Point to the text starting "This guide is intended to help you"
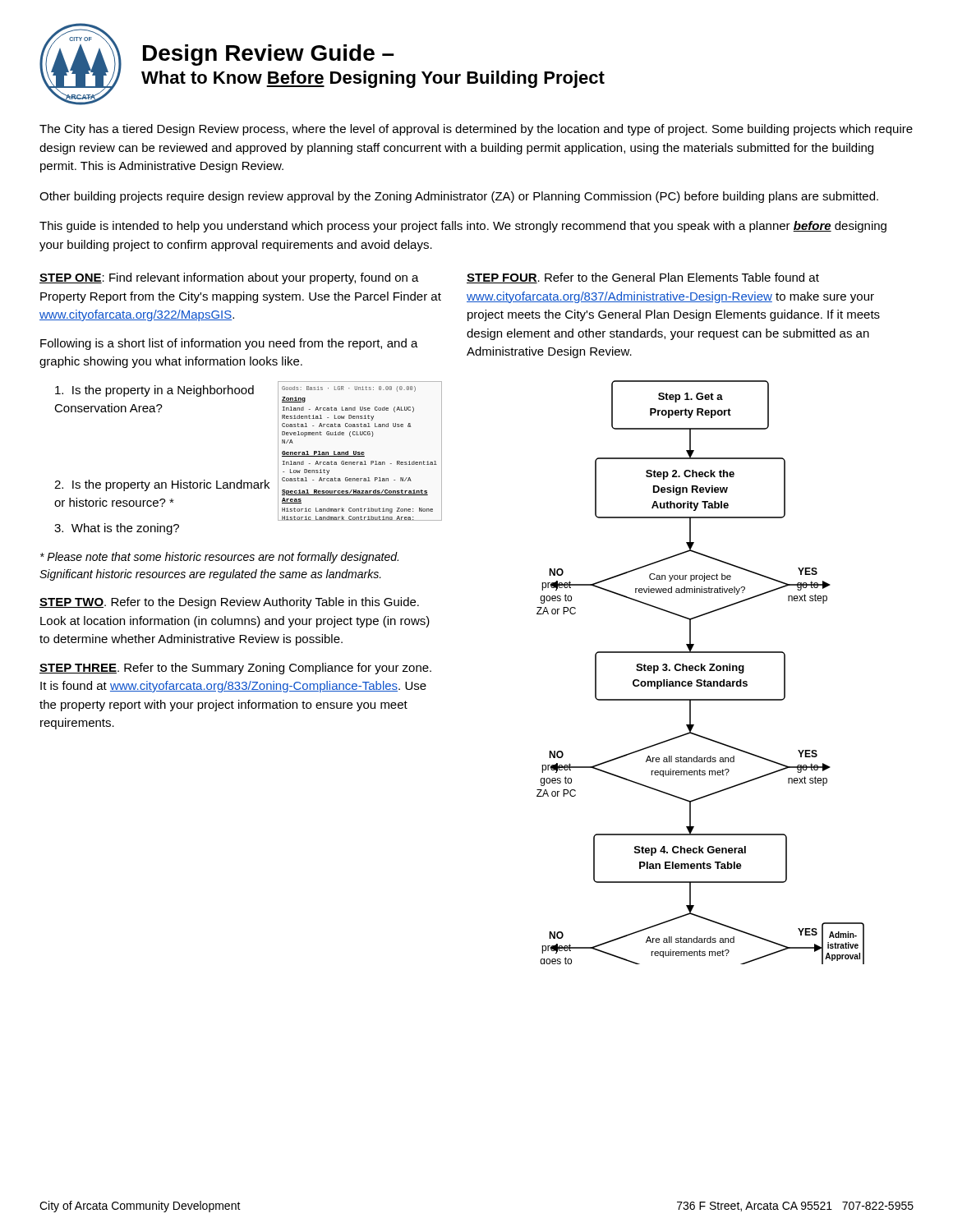The height and width of the screenshot is (1232, 953). pyautogui.click(x=463, y=235)
